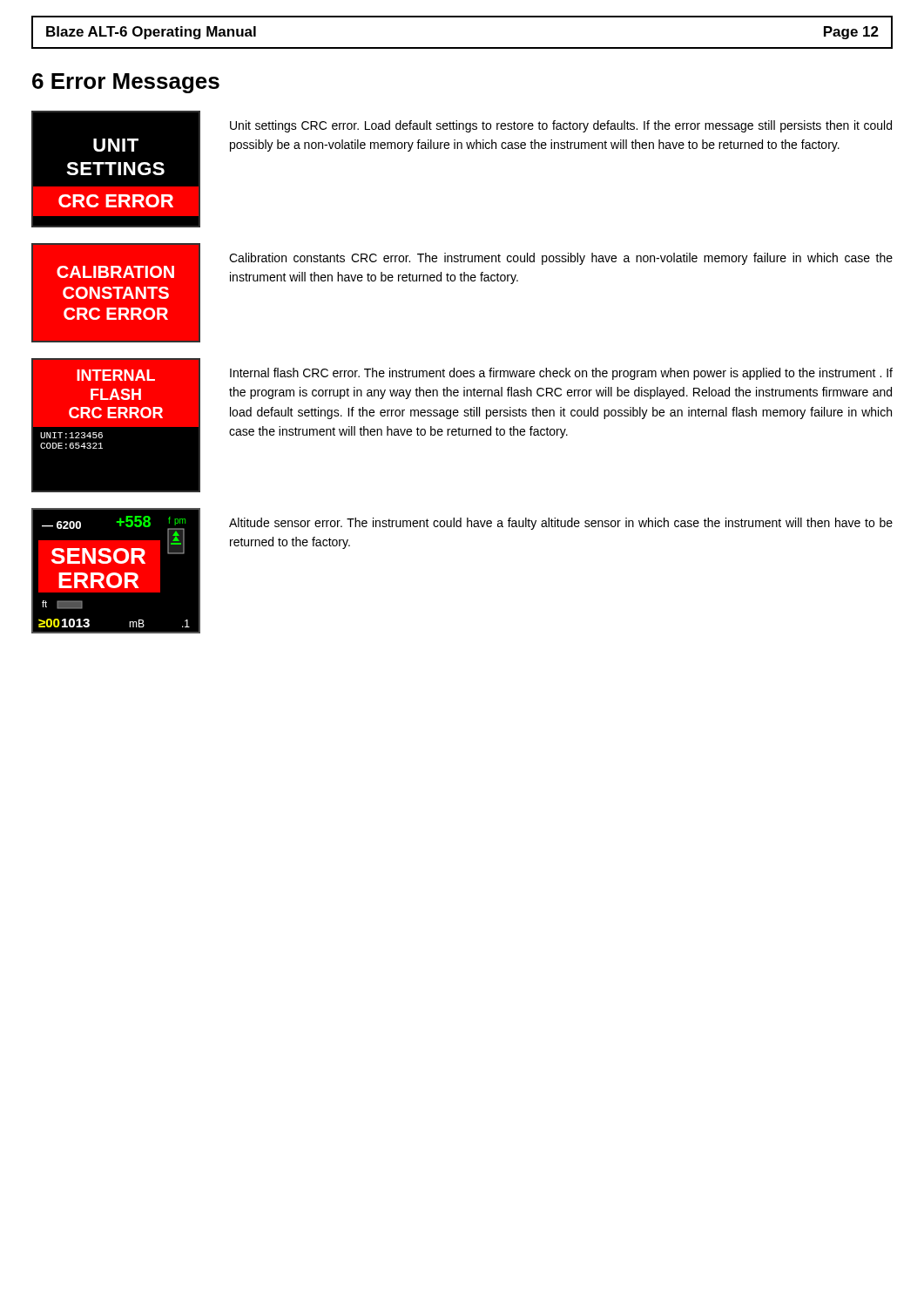This screenshot has height=1307, width=924.
Task: Locate the section header with the text "6 Error Messages"
Action: [126, 81]
